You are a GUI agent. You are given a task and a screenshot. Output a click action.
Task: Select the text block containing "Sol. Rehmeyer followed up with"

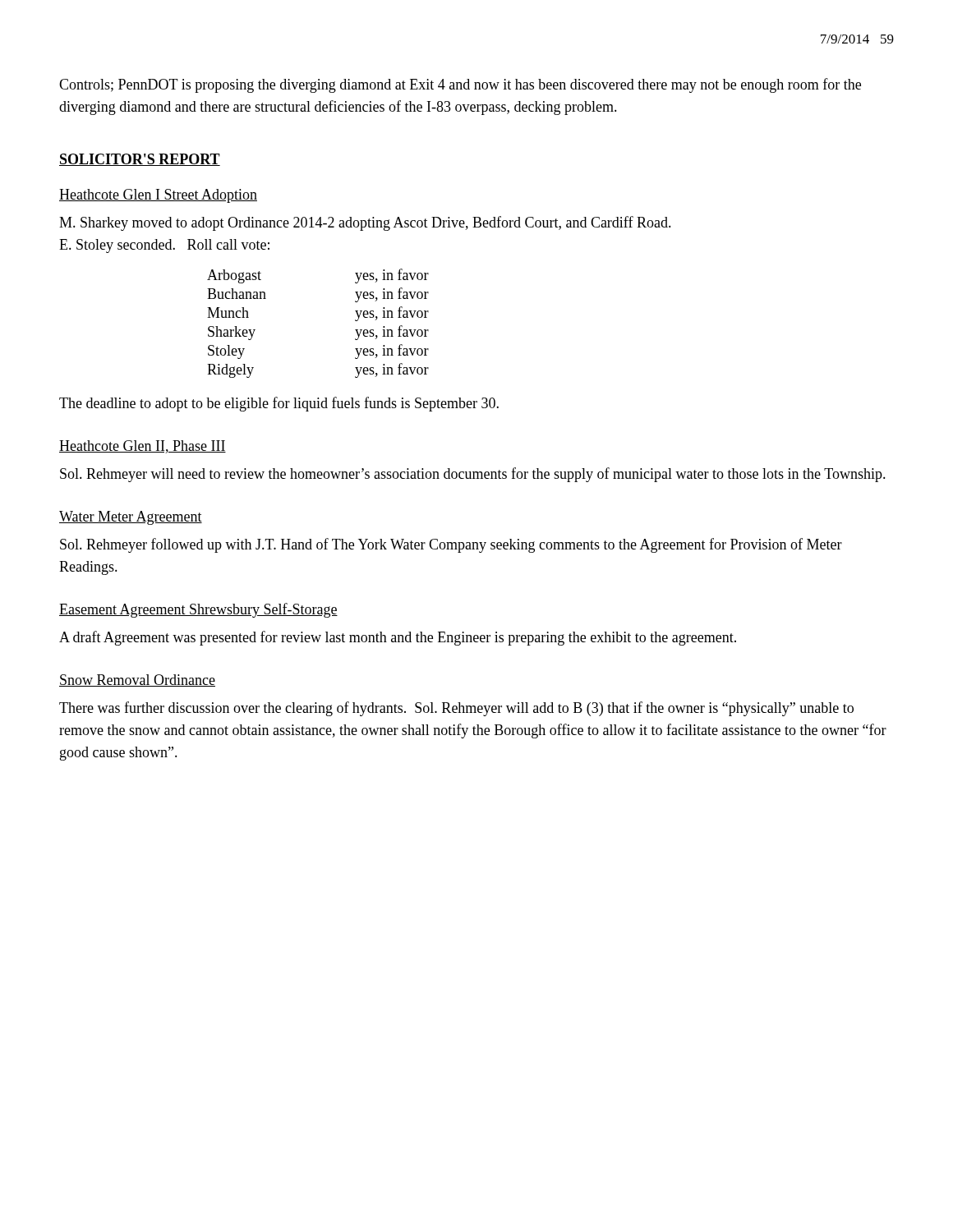(450, 556)
